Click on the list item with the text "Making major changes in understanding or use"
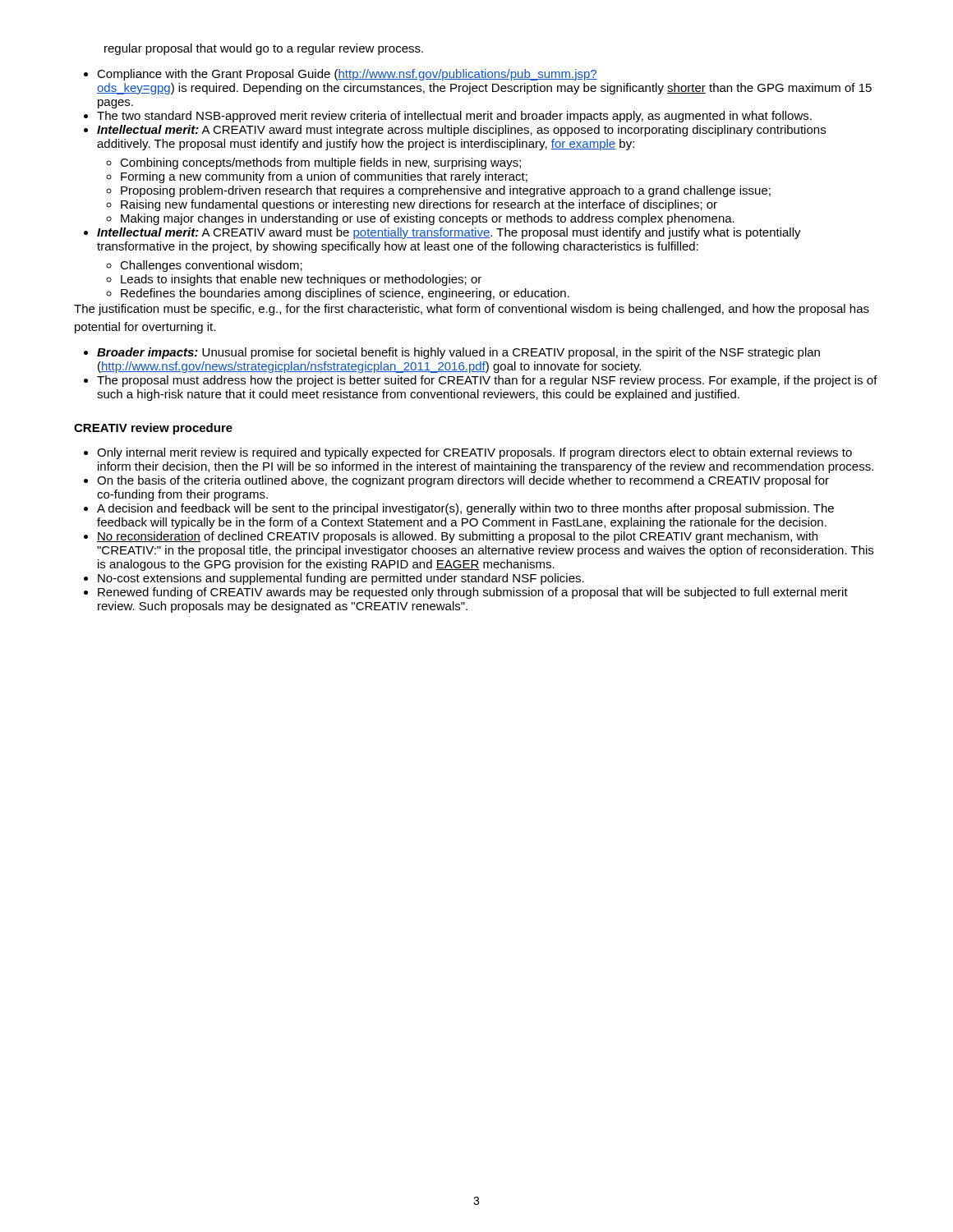 [500, 218]
